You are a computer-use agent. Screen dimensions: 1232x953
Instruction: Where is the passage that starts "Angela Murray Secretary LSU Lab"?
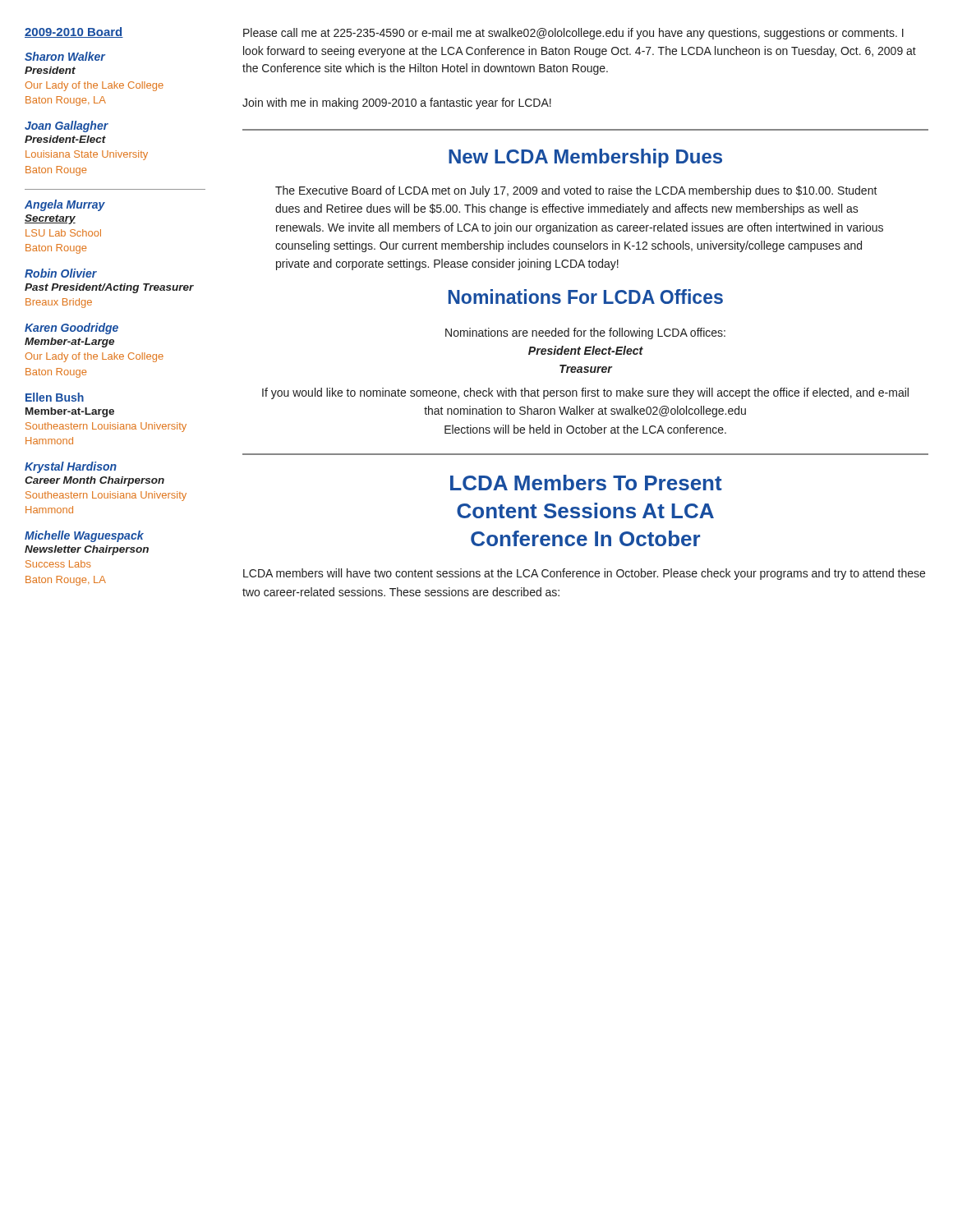point(65,205)
